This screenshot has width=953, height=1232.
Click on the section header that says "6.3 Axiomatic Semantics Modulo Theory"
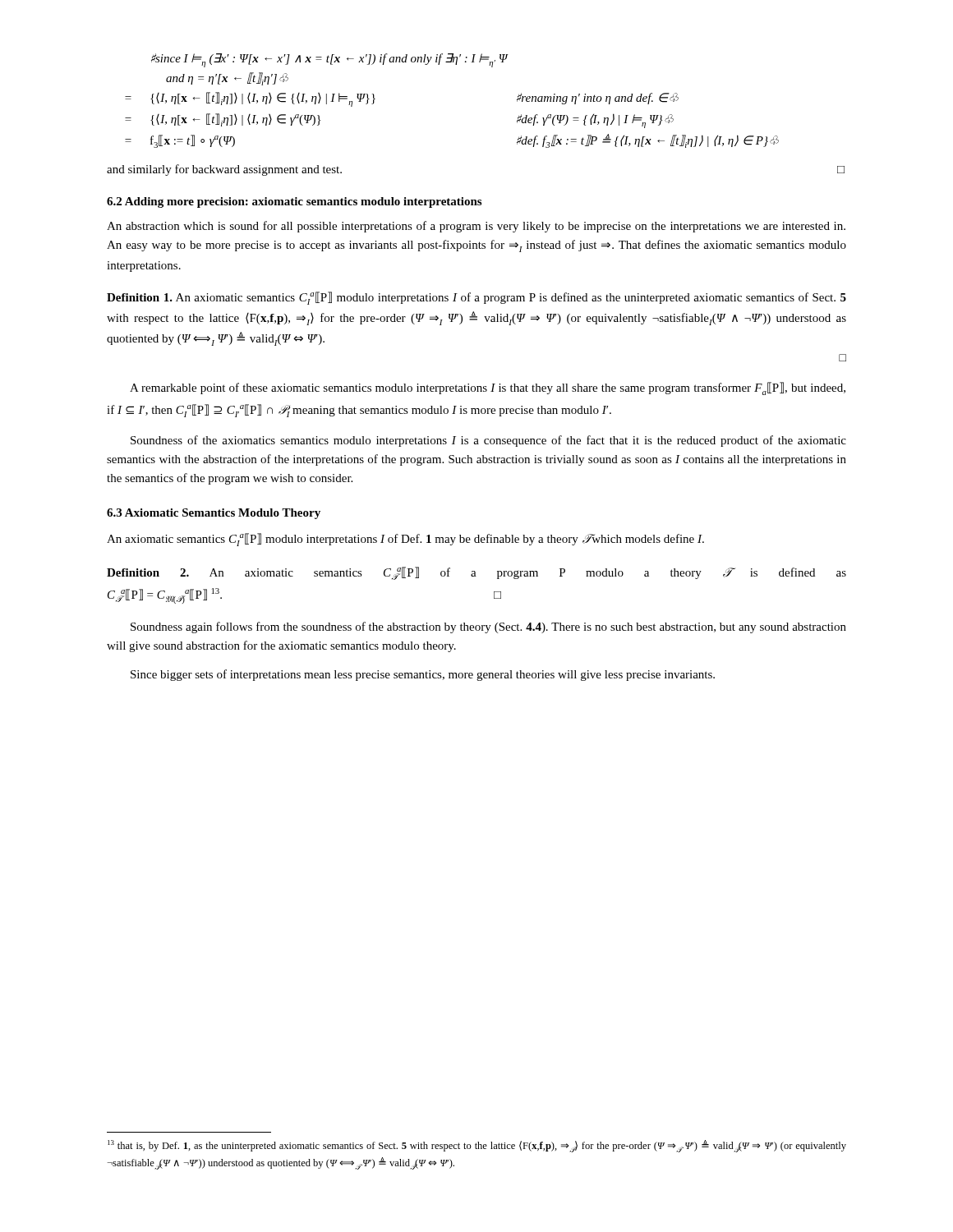click(214, 513)
